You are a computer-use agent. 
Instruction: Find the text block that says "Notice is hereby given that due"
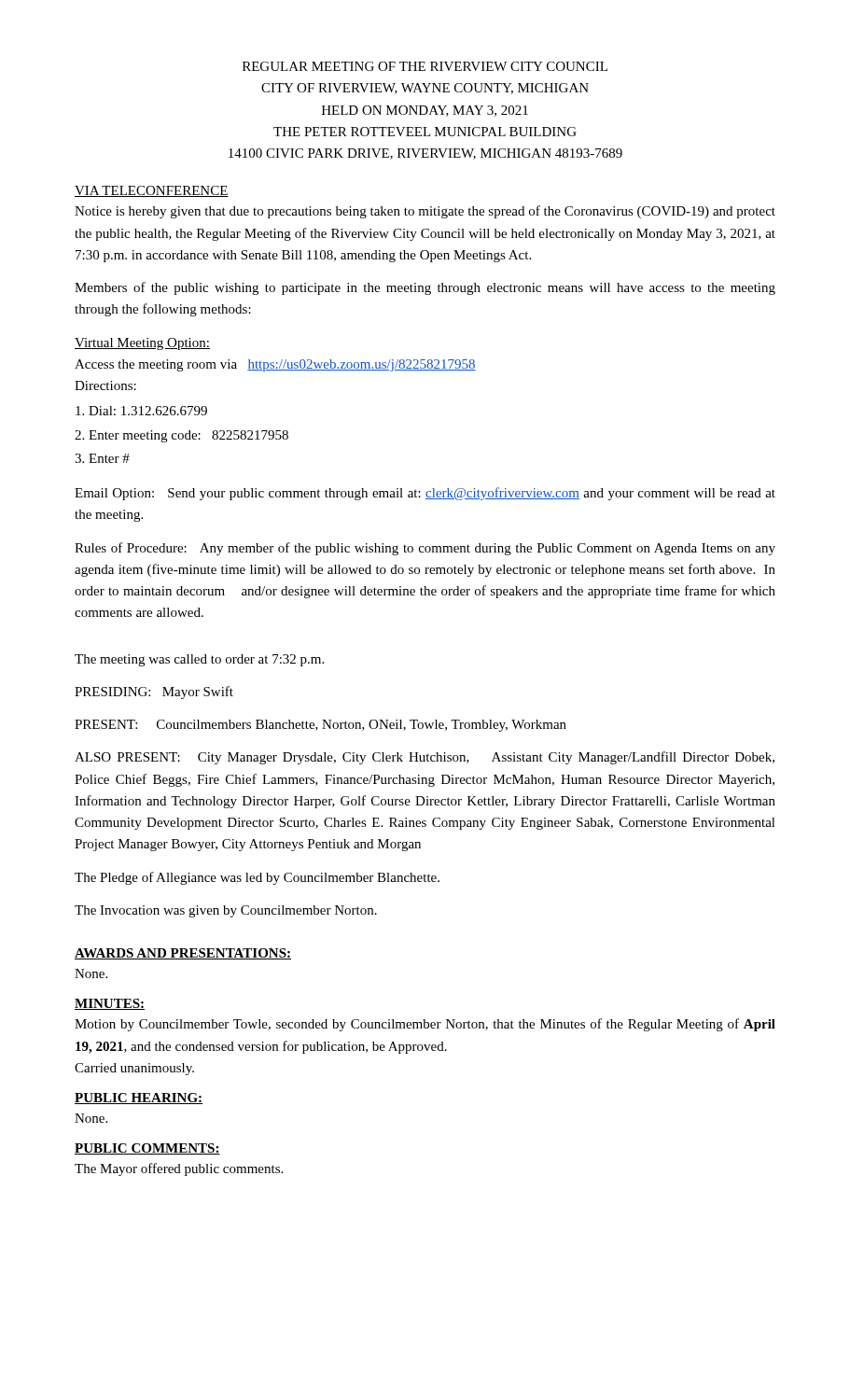[425, 233]
